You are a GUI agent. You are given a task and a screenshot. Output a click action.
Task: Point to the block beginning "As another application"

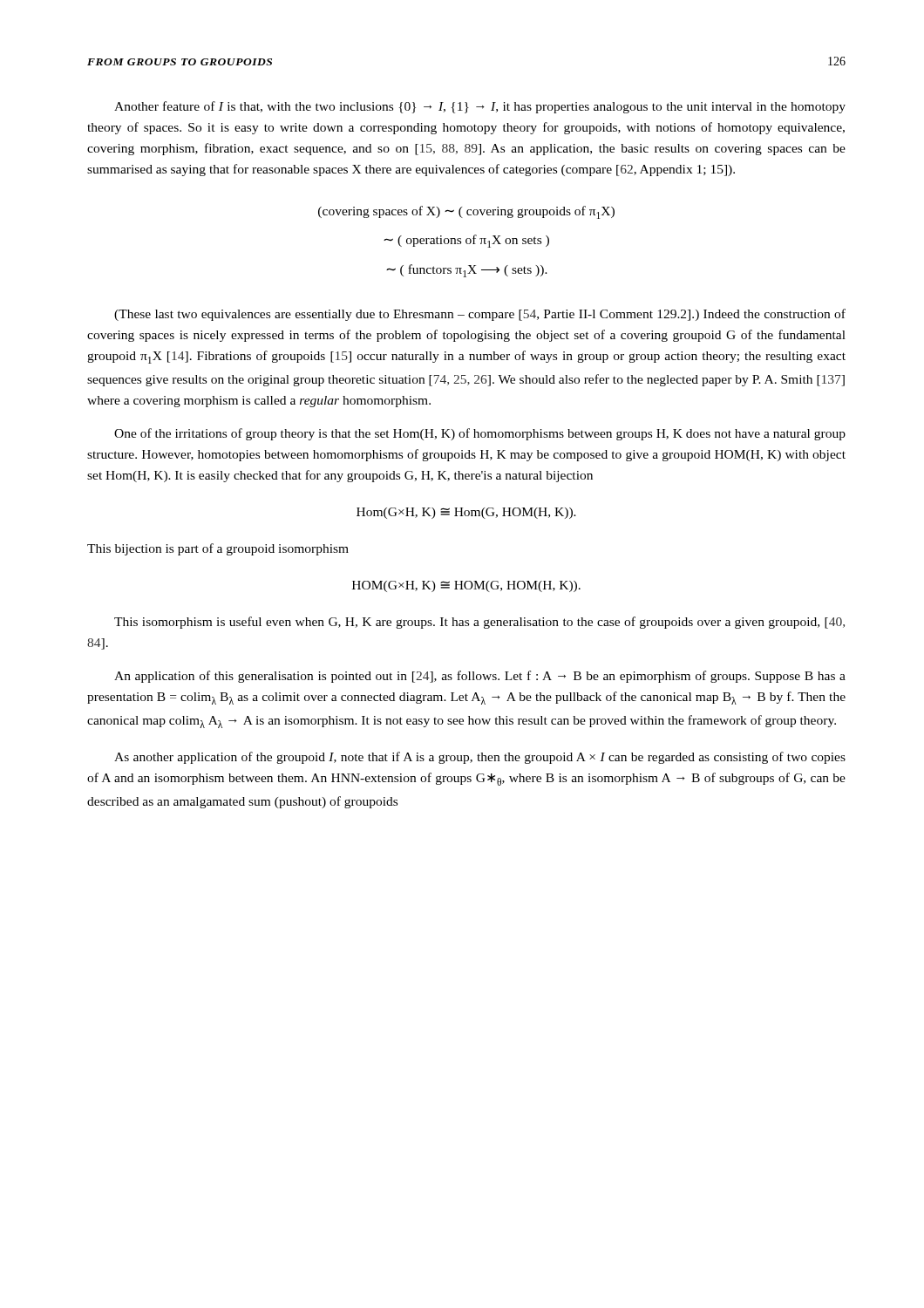coord(466,779)
